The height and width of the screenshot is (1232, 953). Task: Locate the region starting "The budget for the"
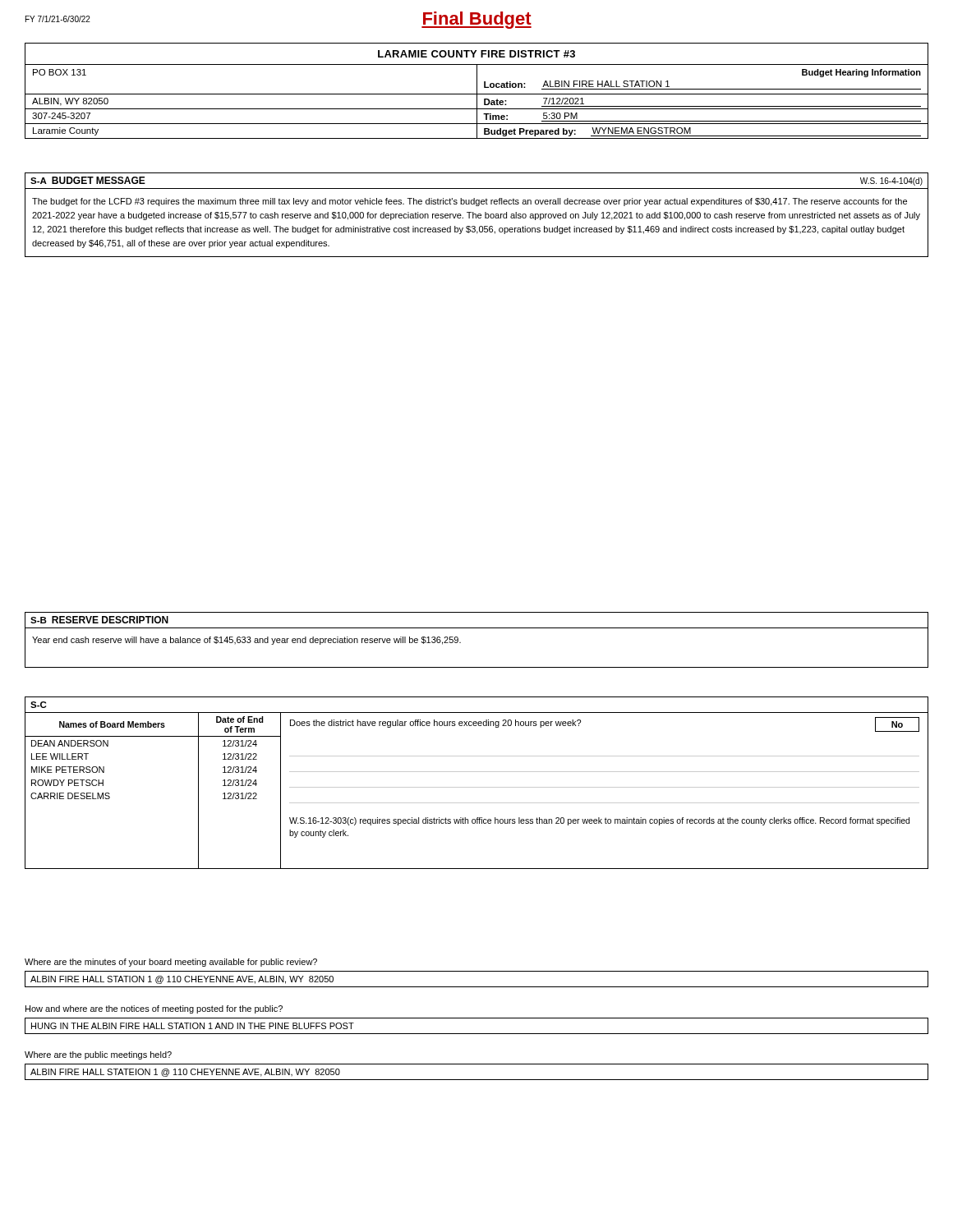(x=476, y=222)
